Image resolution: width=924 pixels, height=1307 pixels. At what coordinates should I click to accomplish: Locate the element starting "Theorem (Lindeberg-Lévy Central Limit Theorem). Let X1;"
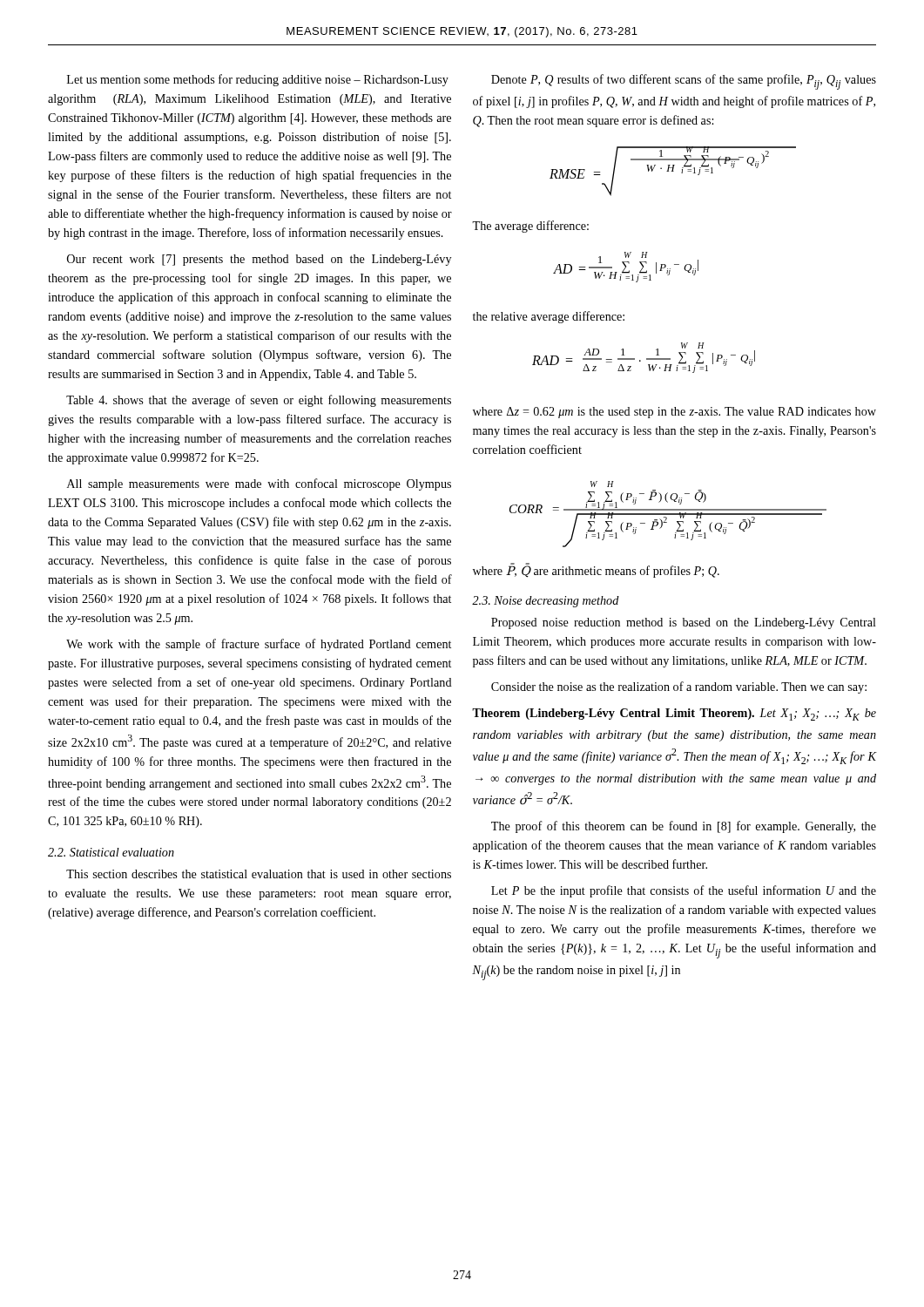pyautogui.click(x=674, y=756)
